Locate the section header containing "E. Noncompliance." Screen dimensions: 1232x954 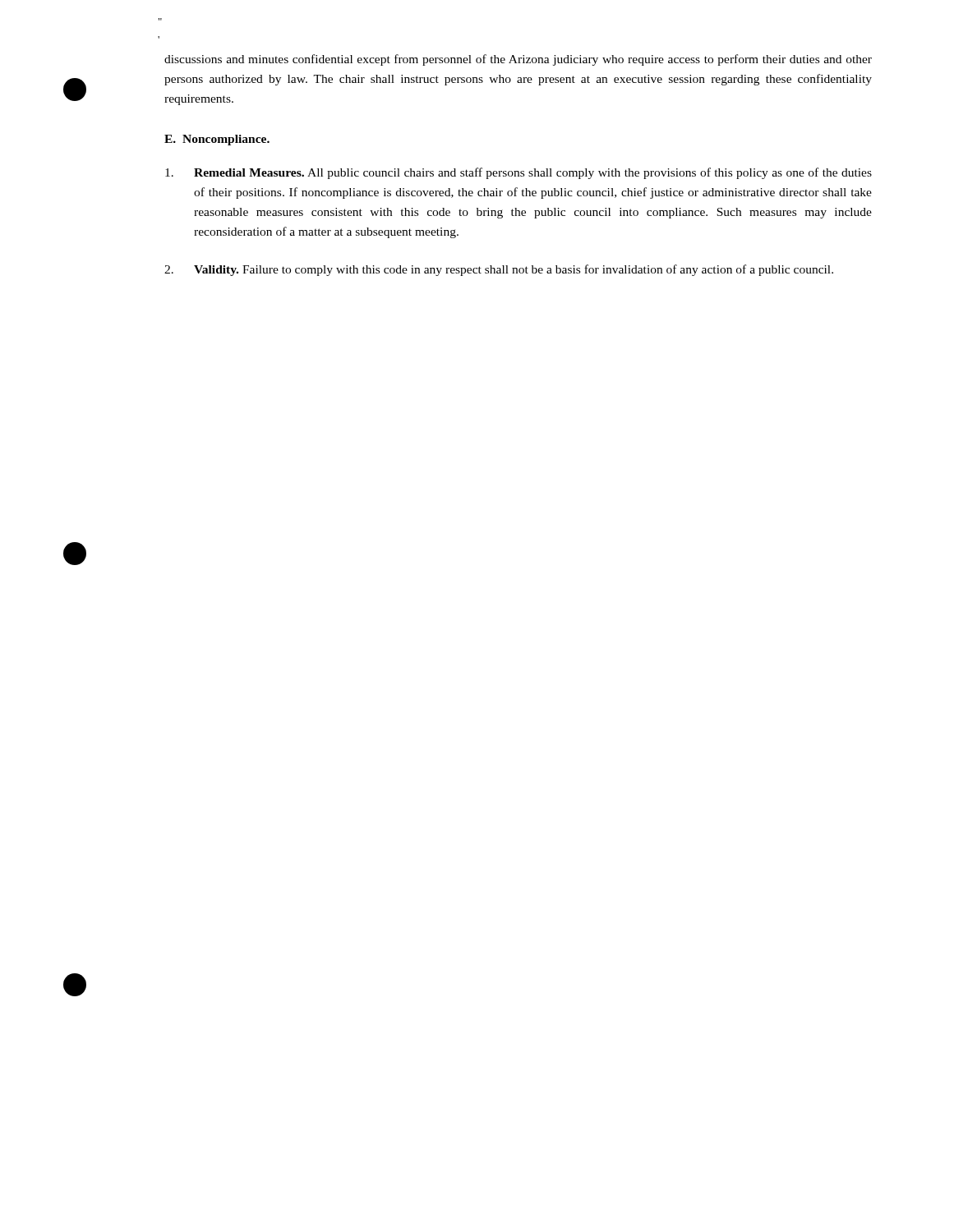pos(217,138)
